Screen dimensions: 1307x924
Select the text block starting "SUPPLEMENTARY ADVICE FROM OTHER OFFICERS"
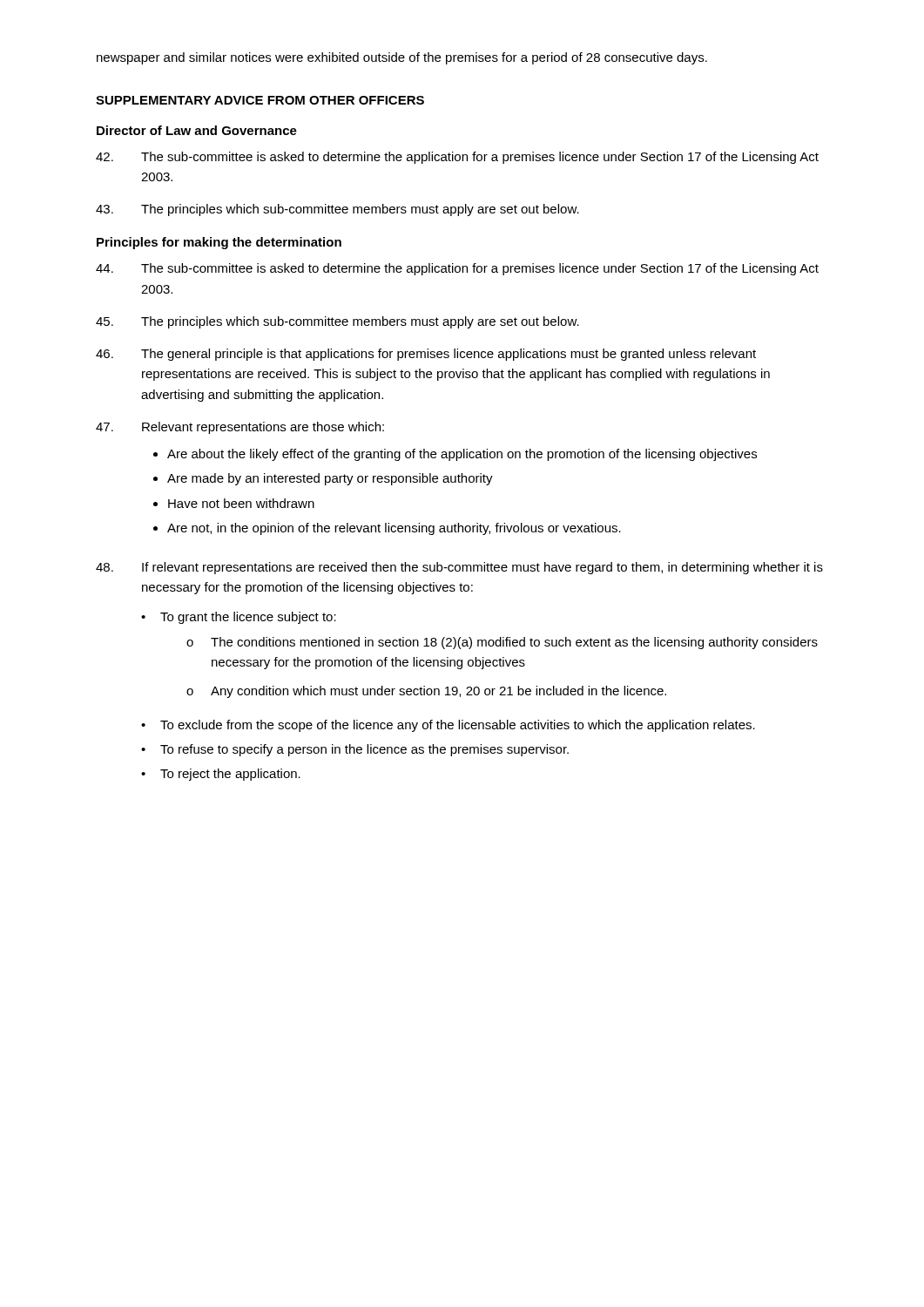pyautogui.click(x=260, y=99)
